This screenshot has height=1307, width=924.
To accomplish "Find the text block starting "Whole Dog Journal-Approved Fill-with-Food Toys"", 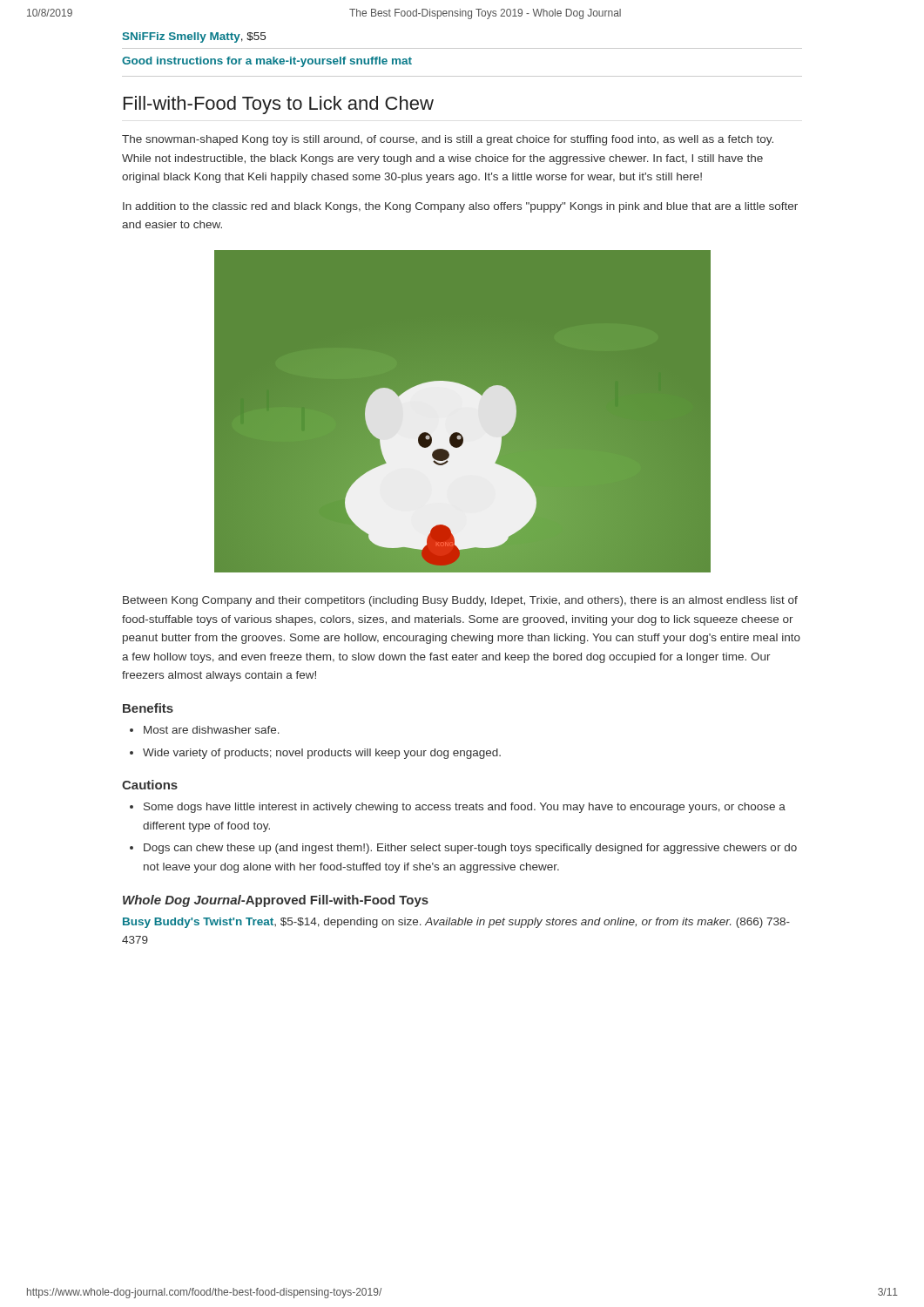I will click(x=276, y=901).
